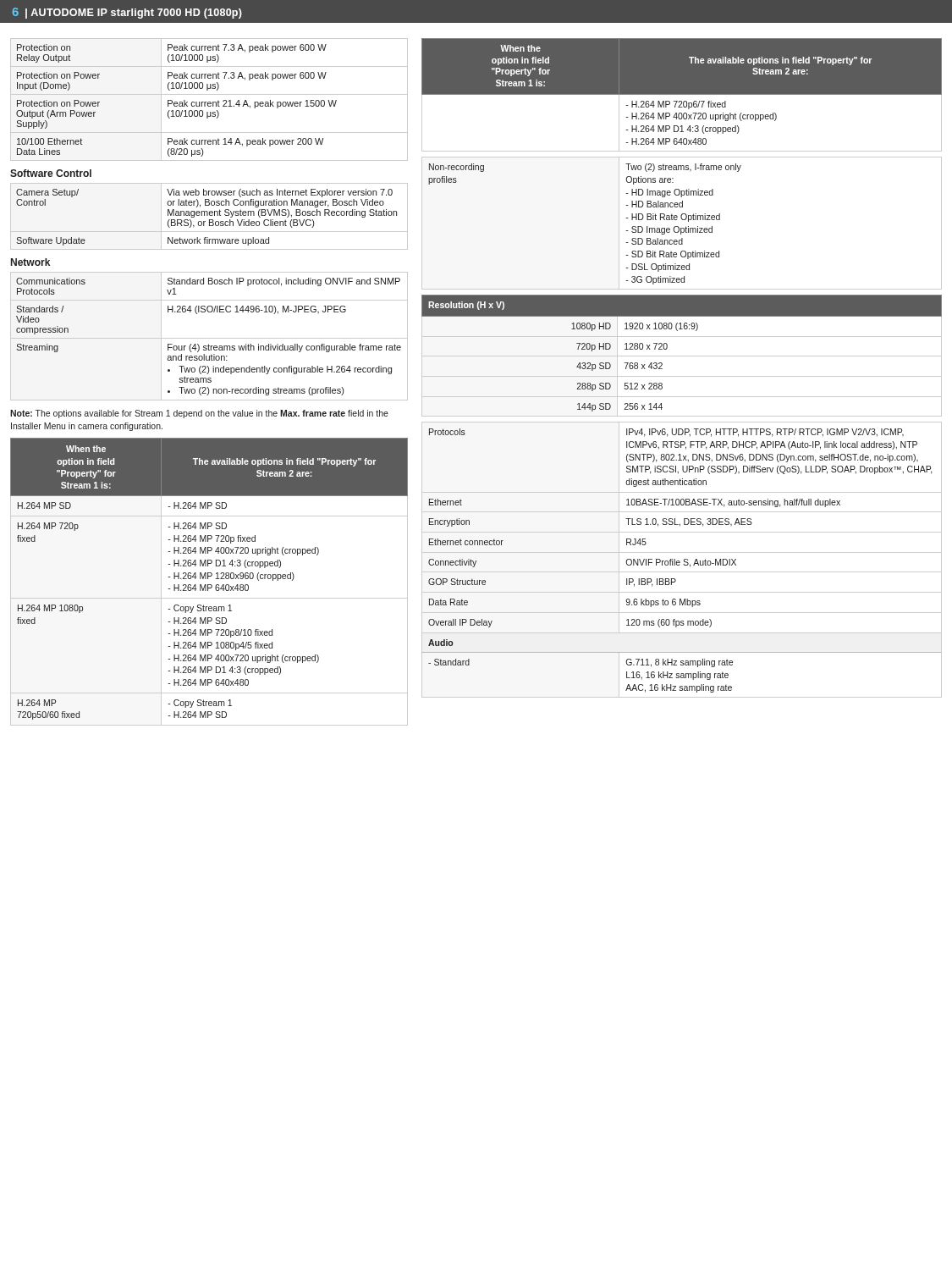
Task: Find the table that mentions "Peak current 7.3 A,"
Action: 209,100
